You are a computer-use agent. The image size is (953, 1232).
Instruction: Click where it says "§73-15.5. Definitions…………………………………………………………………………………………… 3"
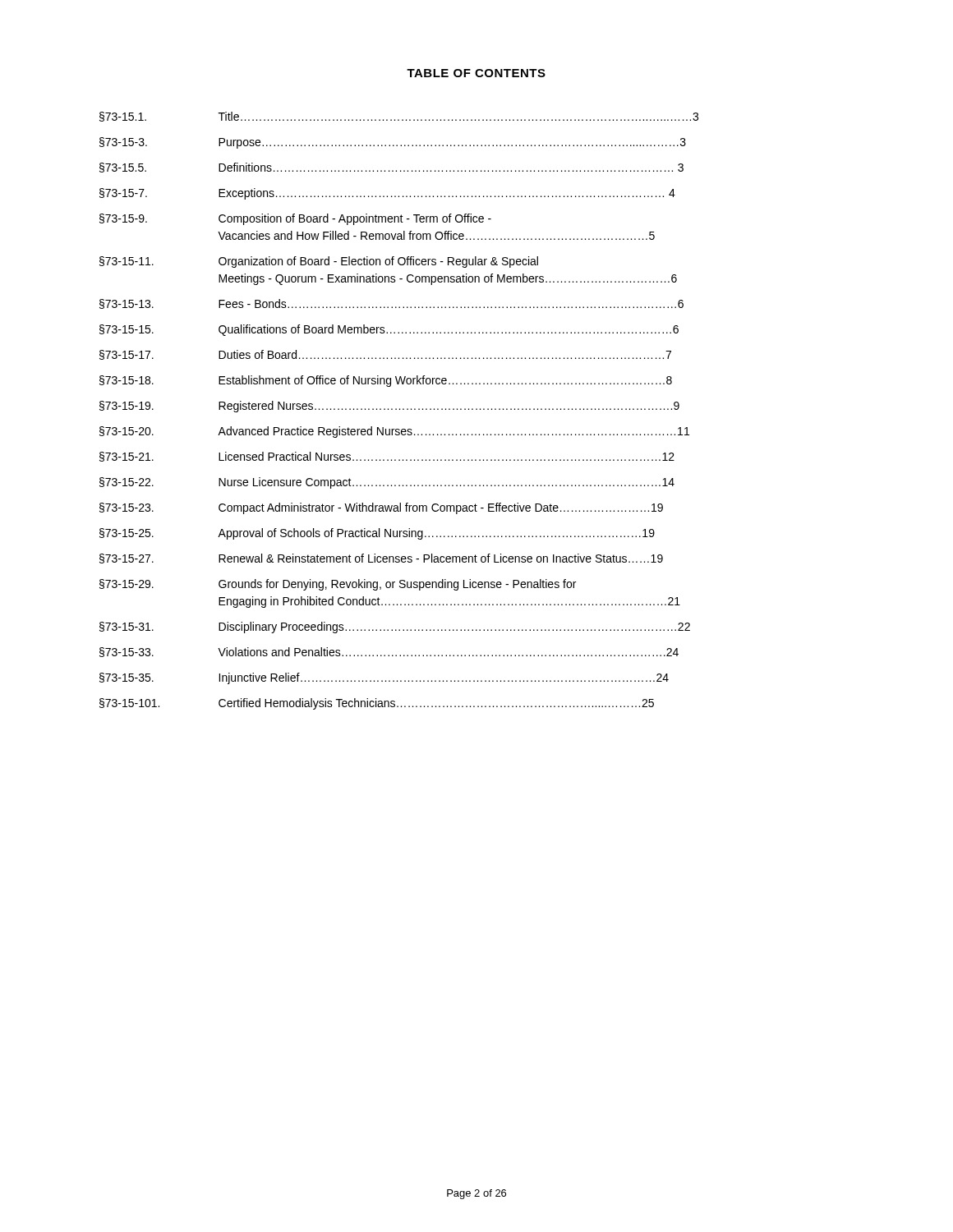click(x=476, y=168)
